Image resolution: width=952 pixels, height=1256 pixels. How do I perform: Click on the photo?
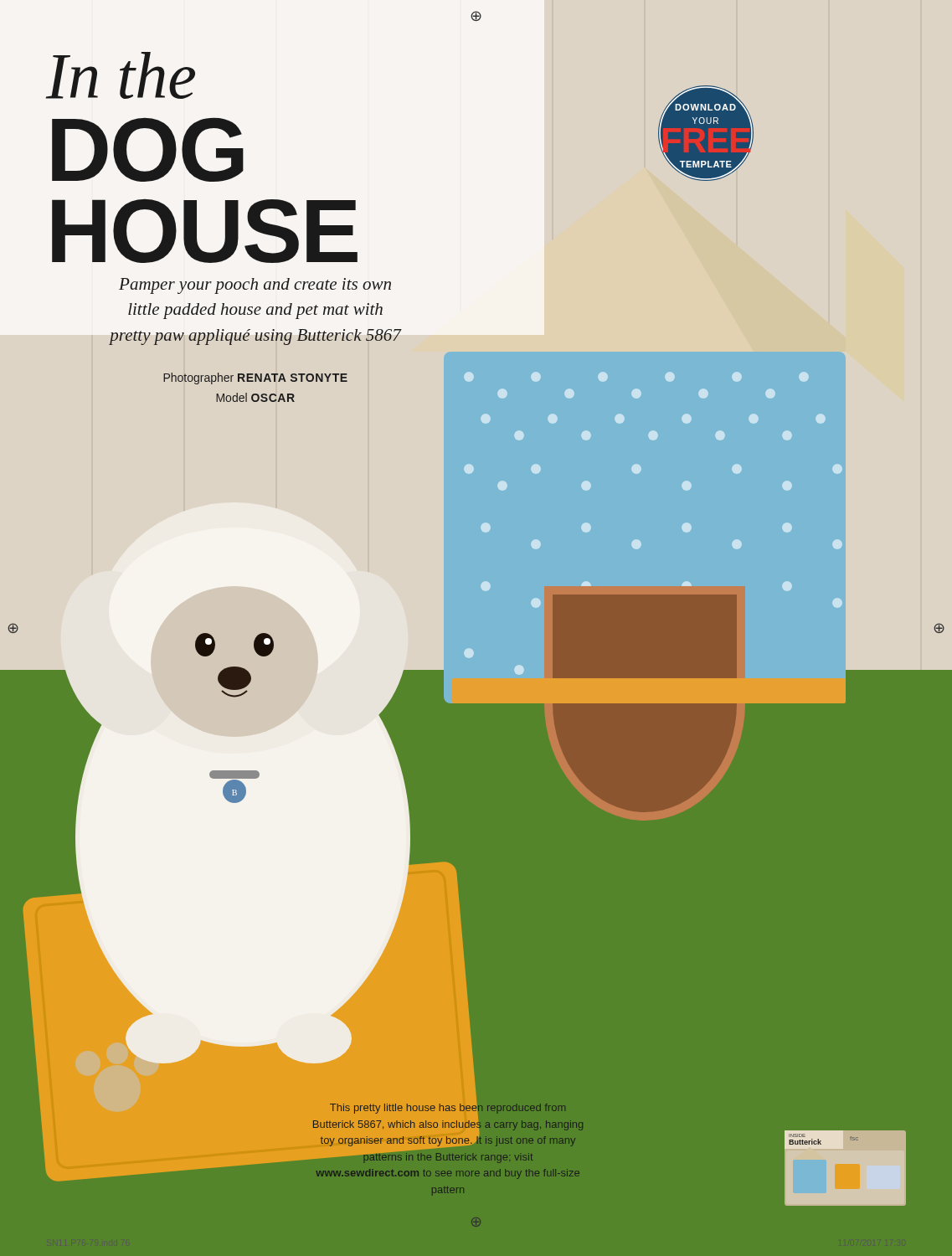point(845,1168)
